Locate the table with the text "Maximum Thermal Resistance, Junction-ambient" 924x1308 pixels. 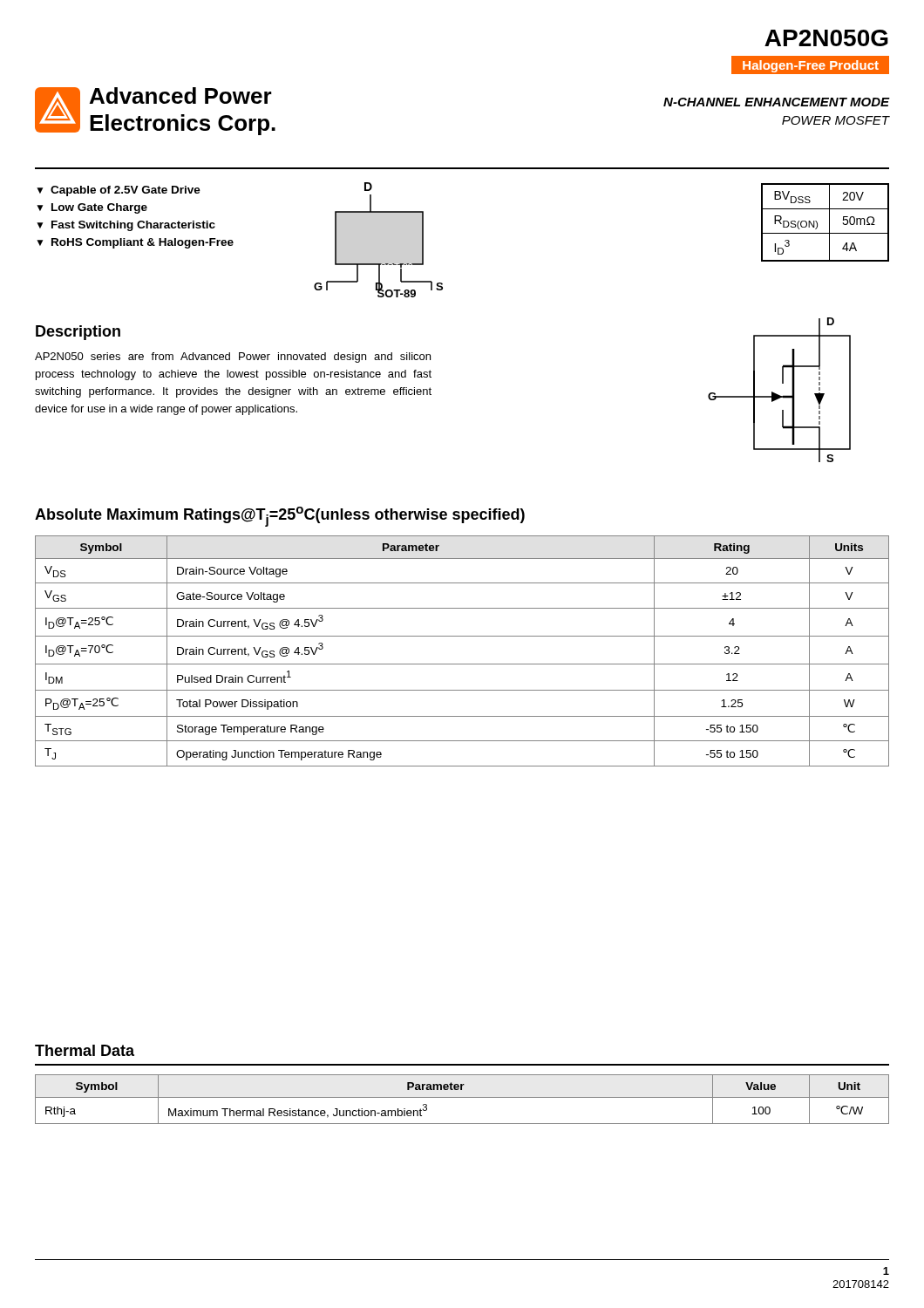click(462, 1099)
